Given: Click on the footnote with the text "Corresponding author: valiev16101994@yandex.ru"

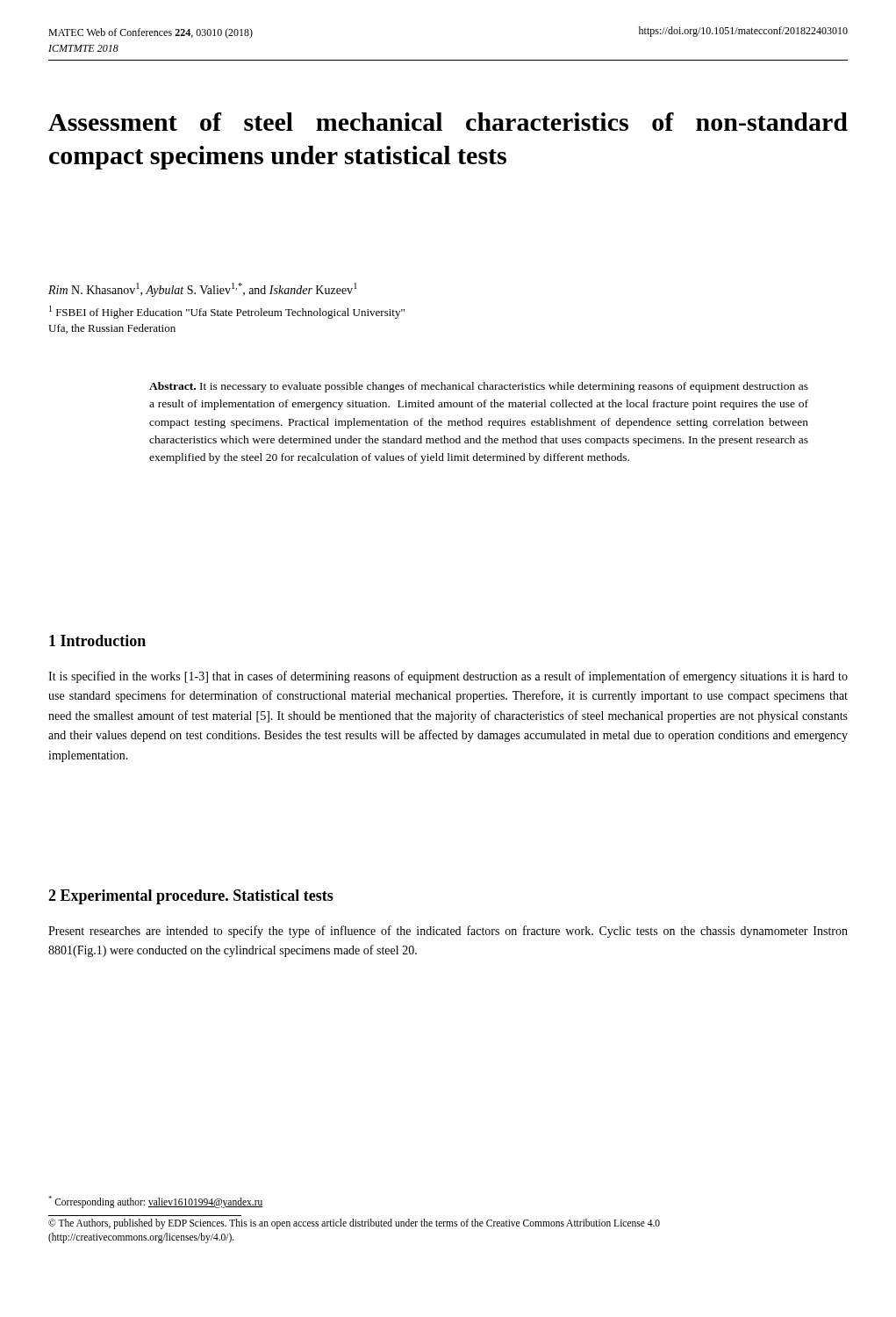Looking at the screenshot, I should (x=156, y=1202).
